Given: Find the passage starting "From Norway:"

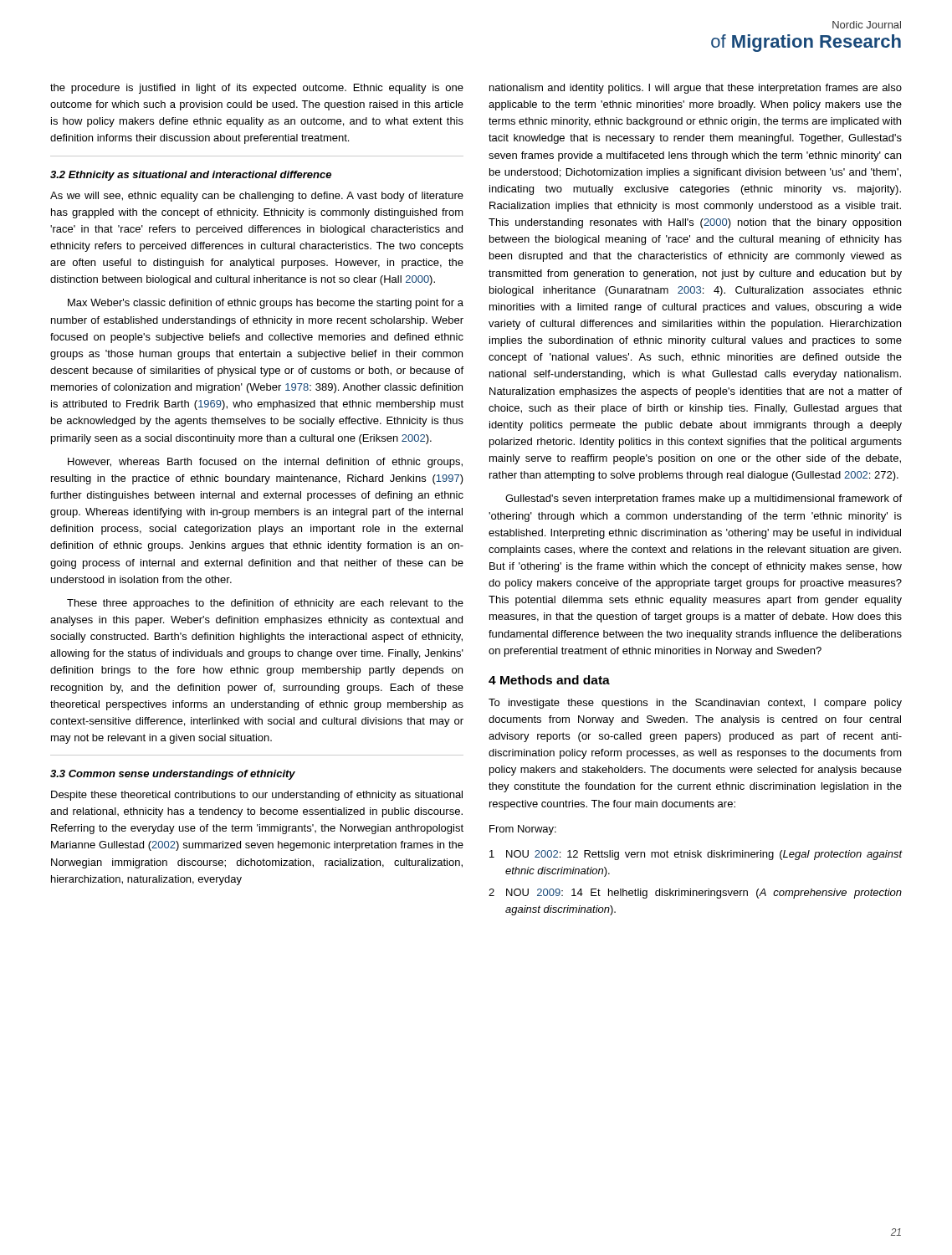Looking at the screenshot, I should pyautogui.click(x=523, y=830).
